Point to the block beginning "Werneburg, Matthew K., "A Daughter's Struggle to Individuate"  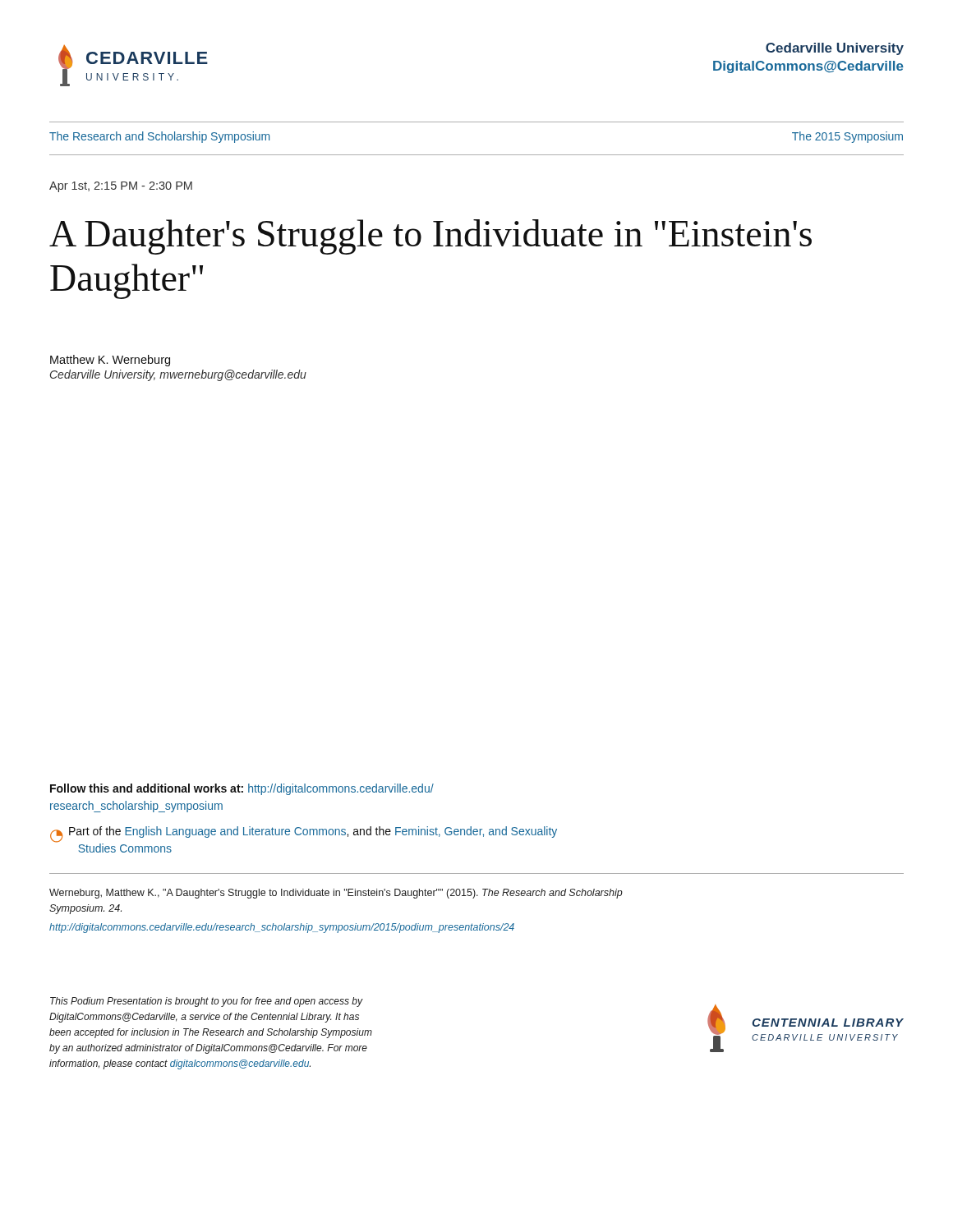point(476,909)
